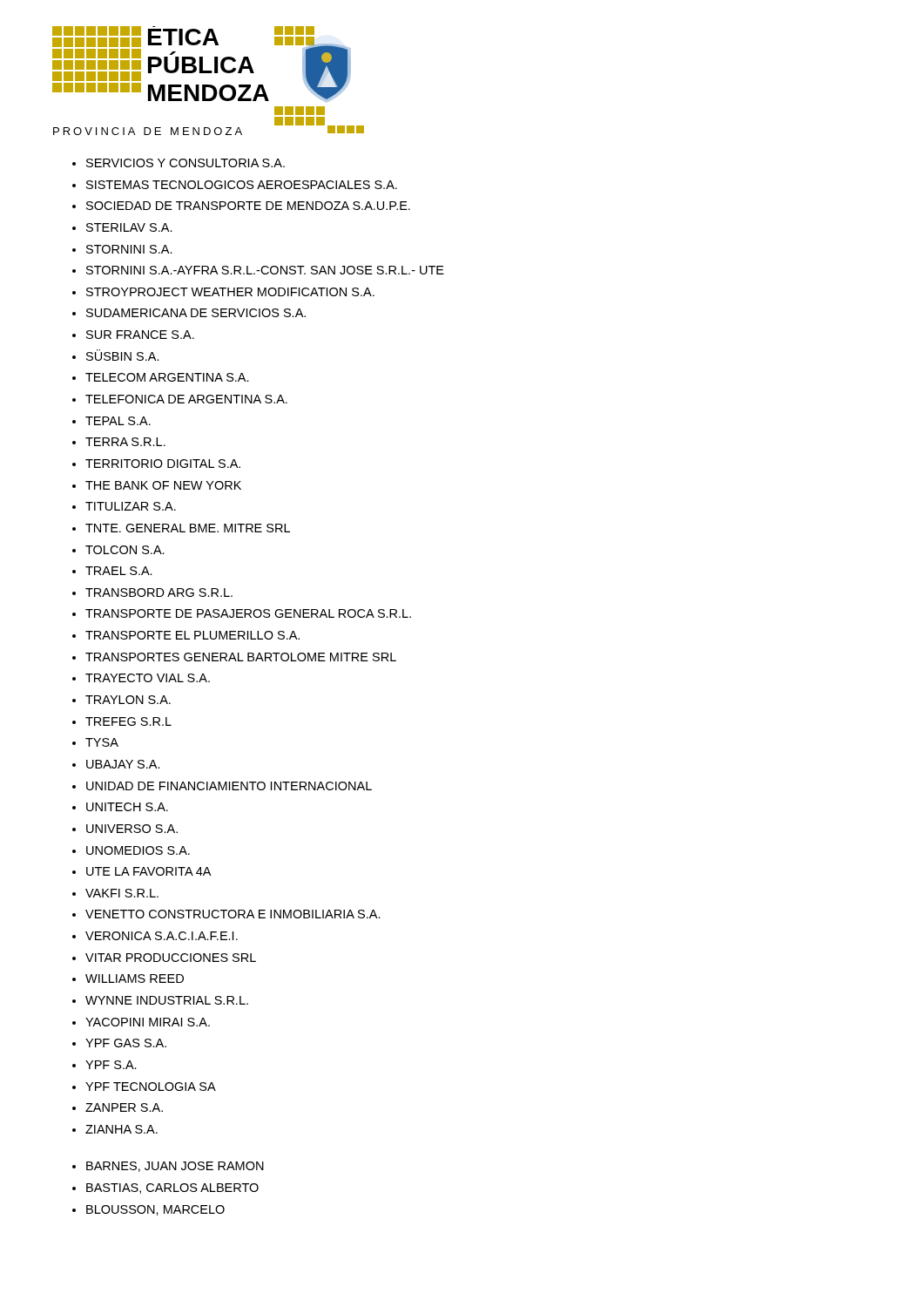Find the region starting "TNTE. GENERAL BME. MITRE SRL"
The image size is (924, 1307).
(188, 528)
